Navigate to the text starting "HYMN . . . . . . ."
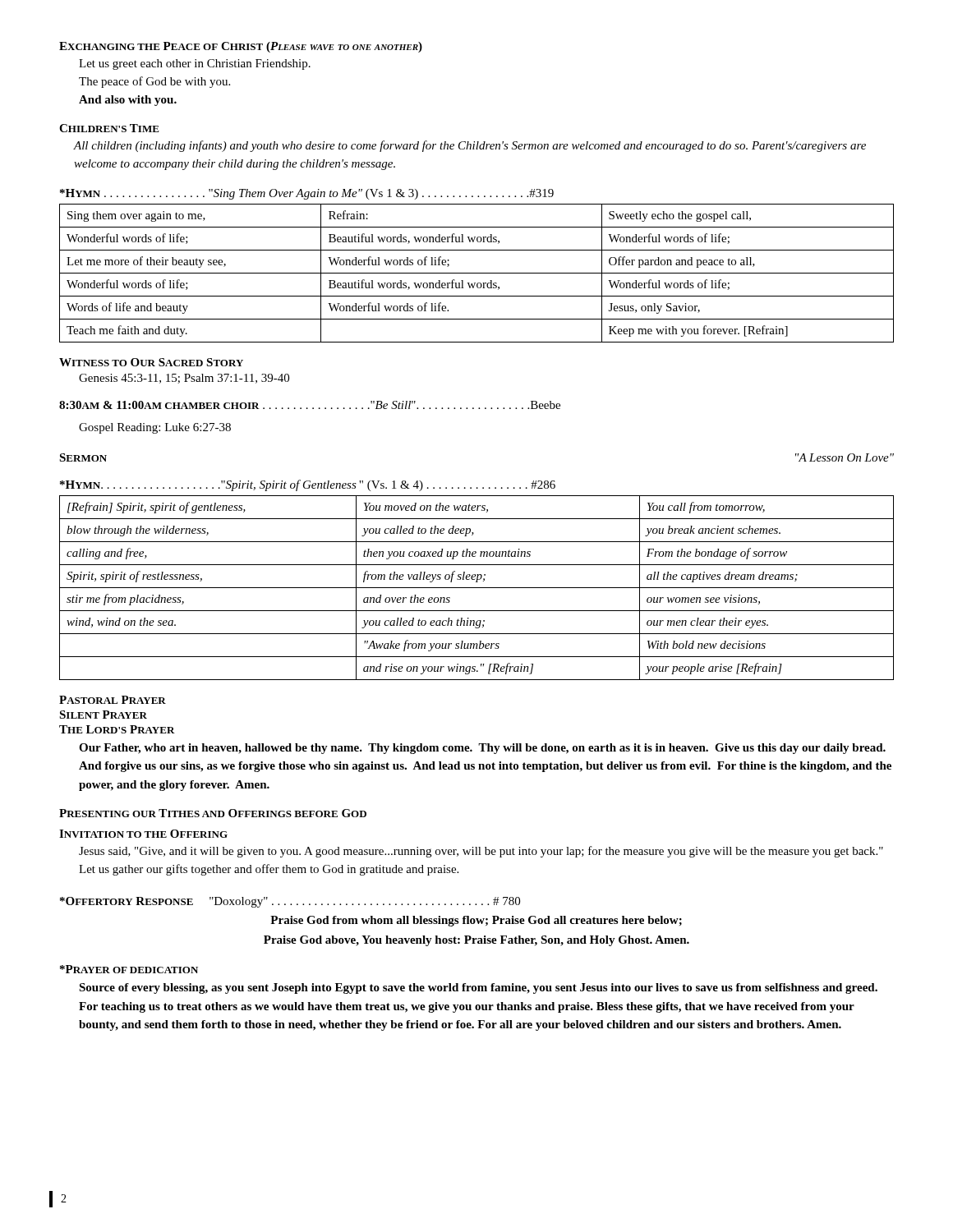Screen dimensions: 1232x953 pos(307,193)
